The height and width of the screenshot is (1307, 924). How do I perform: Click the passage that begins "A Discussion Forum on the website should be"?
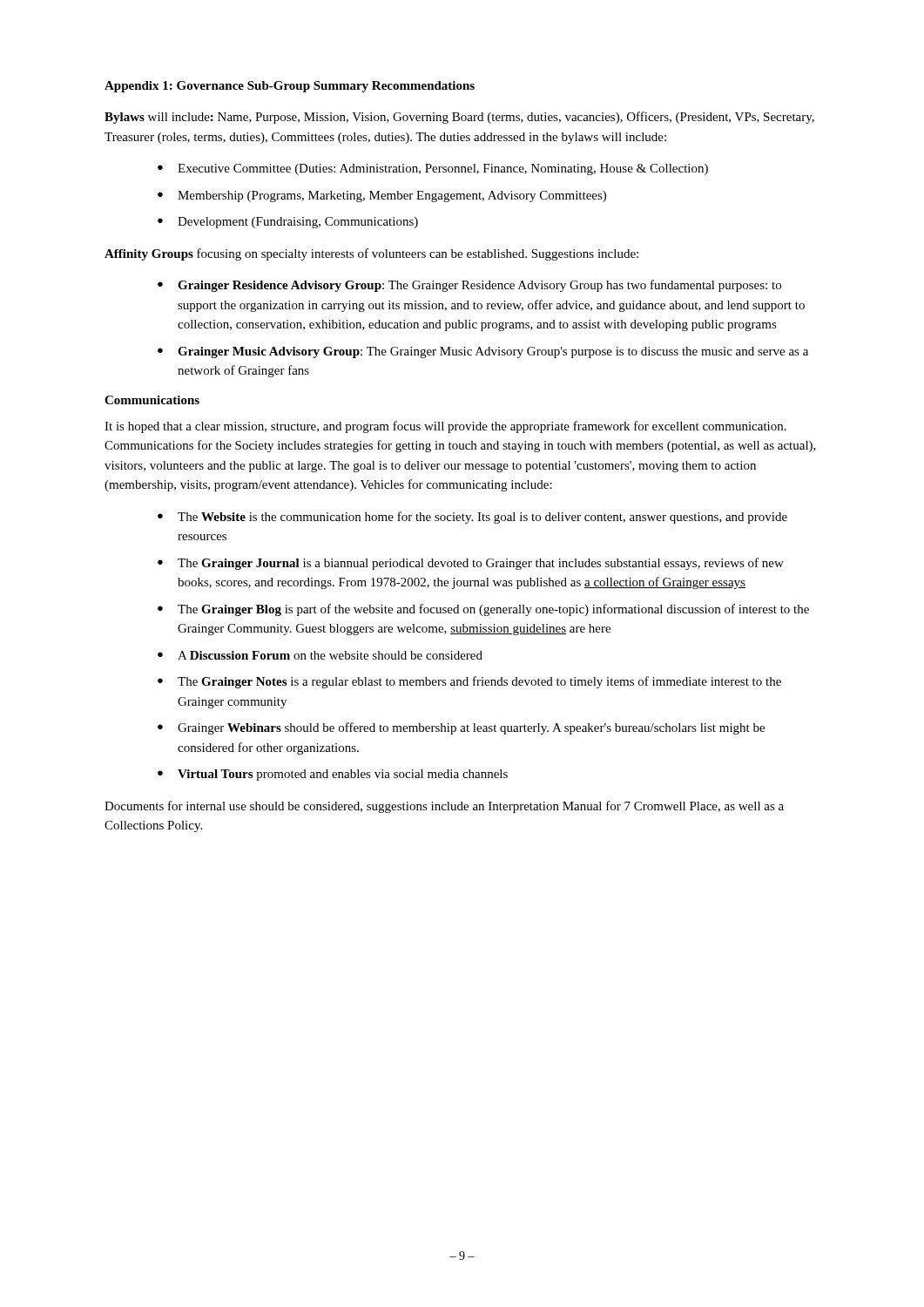(330, 655)
